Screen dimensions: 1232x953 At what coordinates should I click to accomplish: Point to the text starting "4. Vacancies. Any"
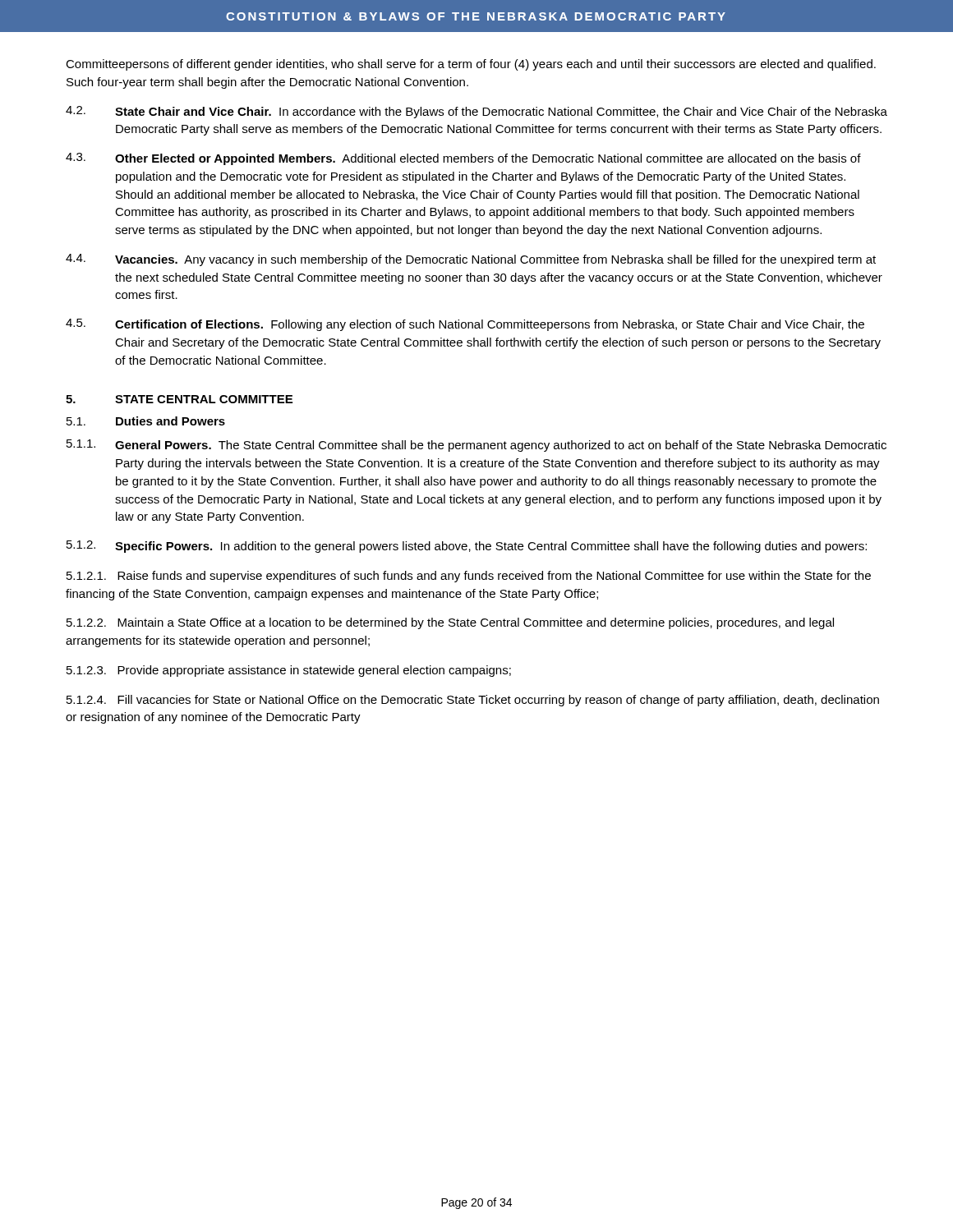pos(476,277)
